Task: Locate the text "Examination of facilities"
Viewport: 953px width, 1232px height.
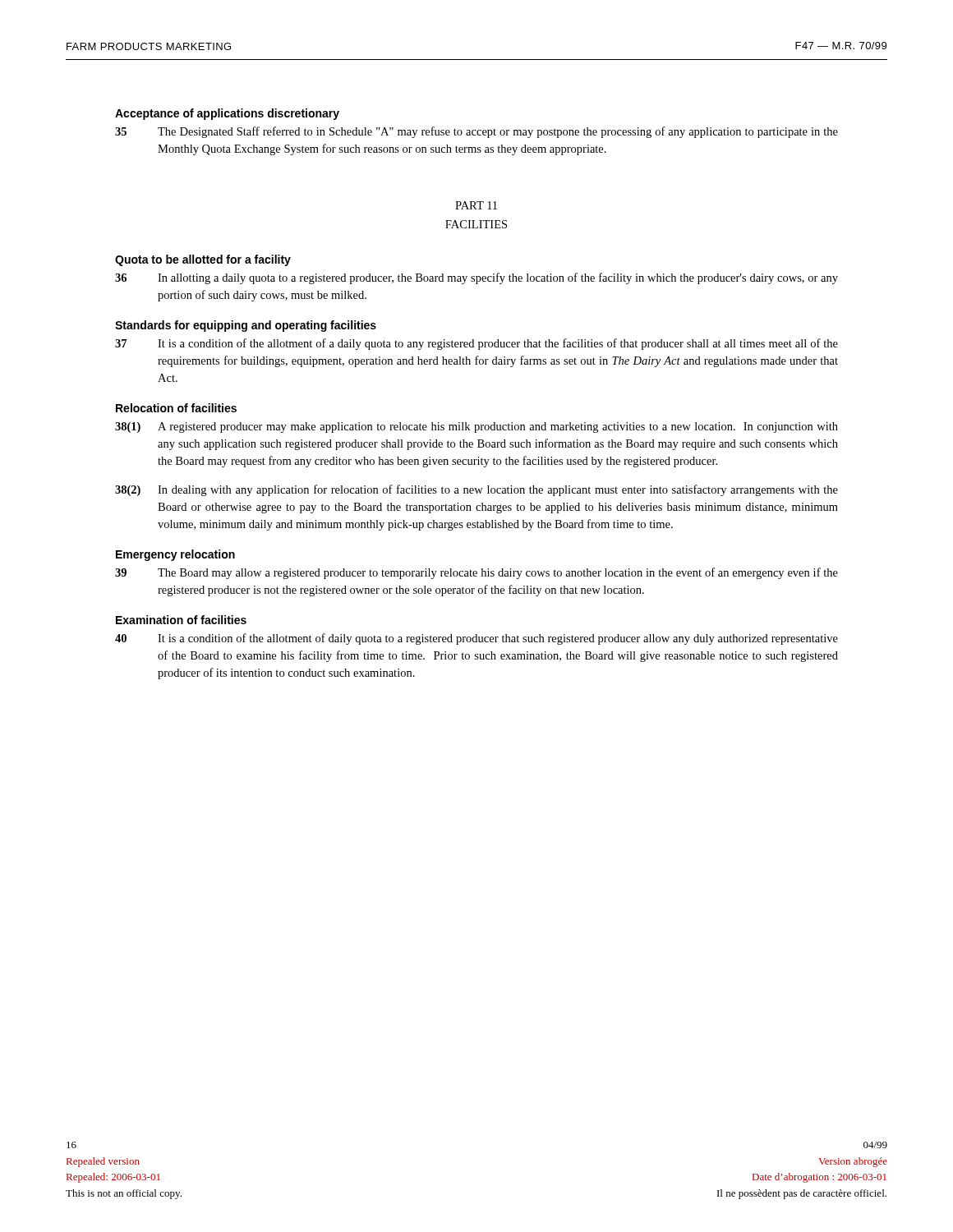Action: tap(181, 620)
